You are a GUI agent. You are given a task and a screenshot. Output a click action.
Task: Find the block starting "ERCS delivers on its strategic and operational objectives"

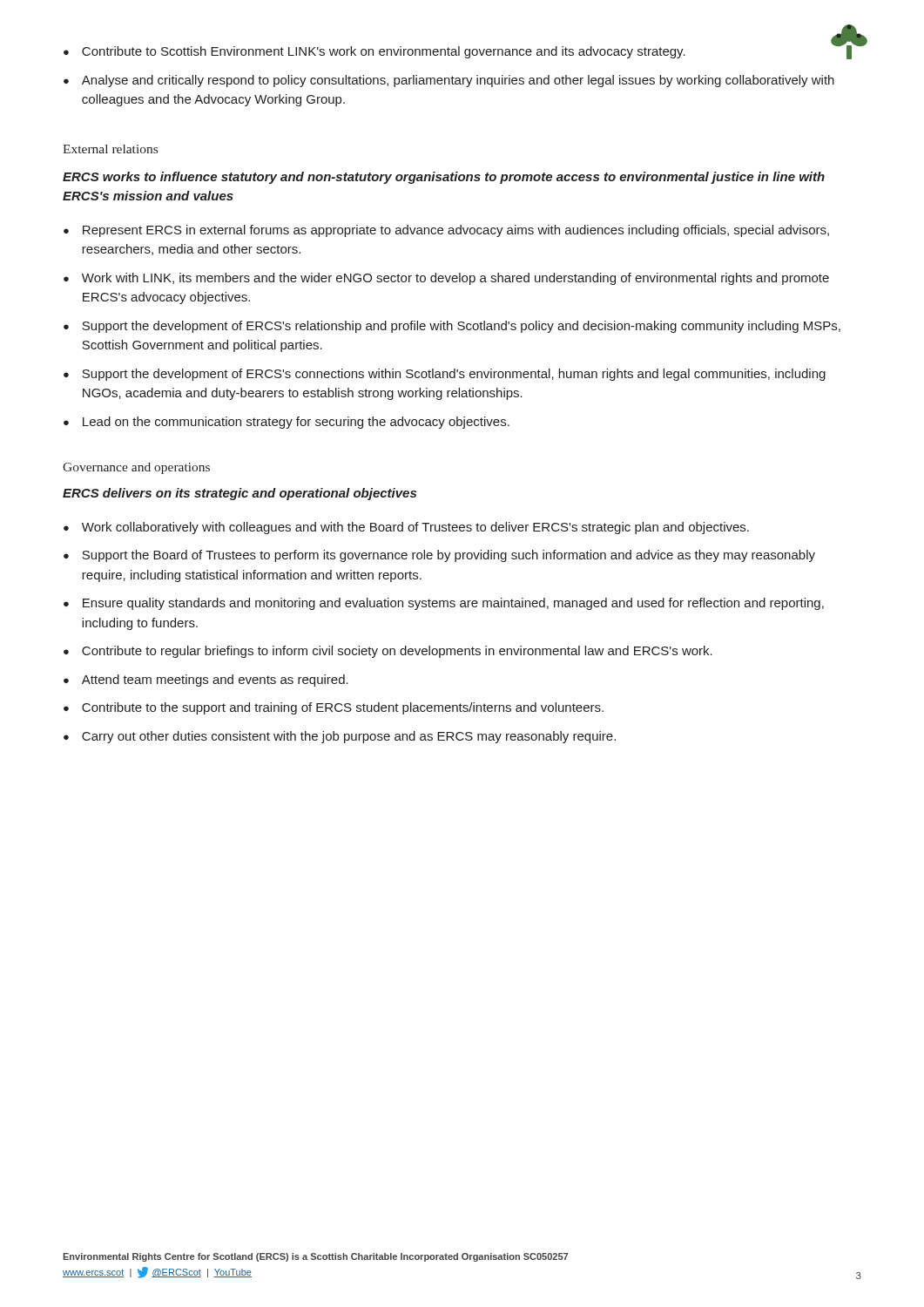tap(240, 493)
